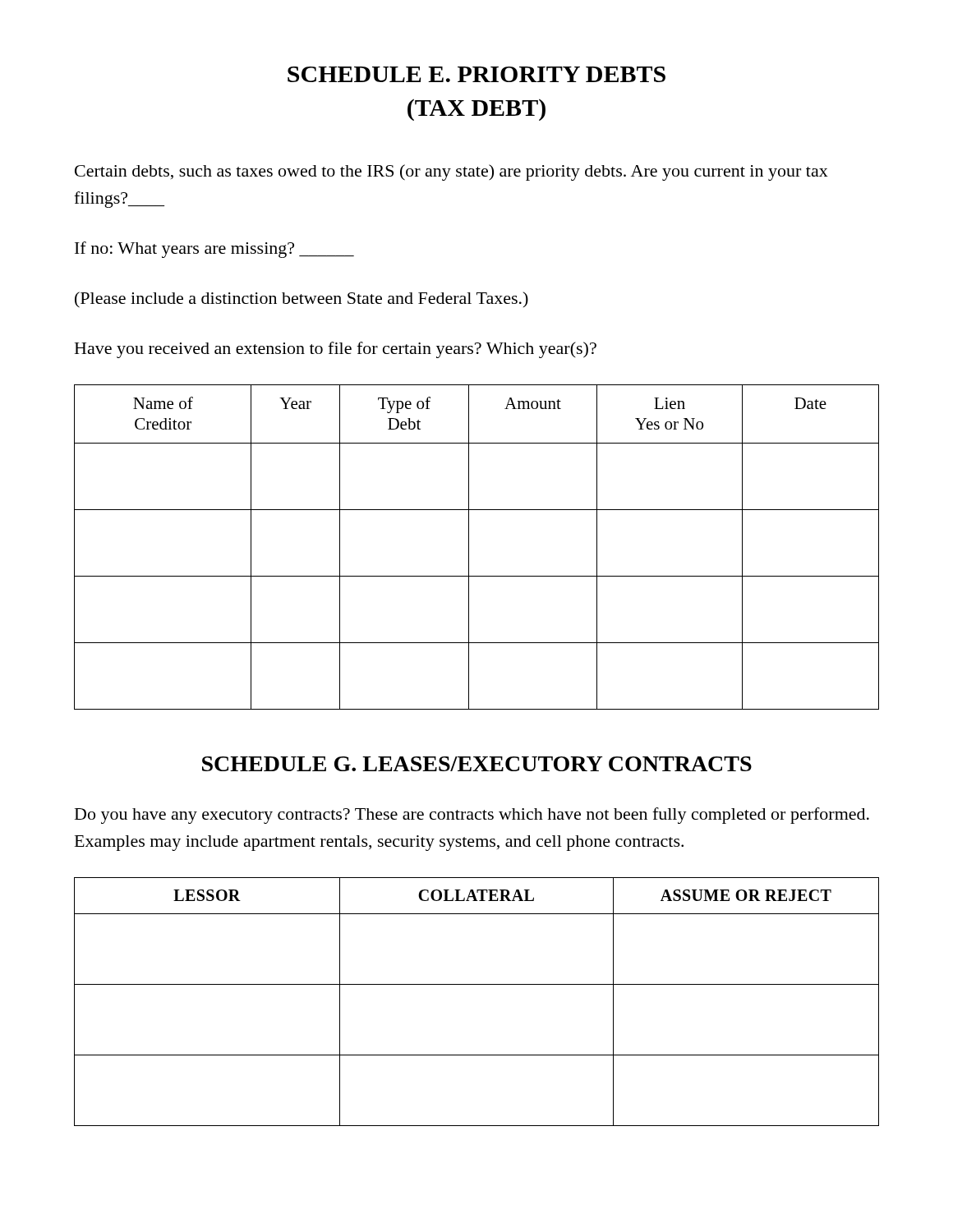Where does it say "SCHEDULE G. LEASES/EXECUTORY CONTRACTS"?

476,764
